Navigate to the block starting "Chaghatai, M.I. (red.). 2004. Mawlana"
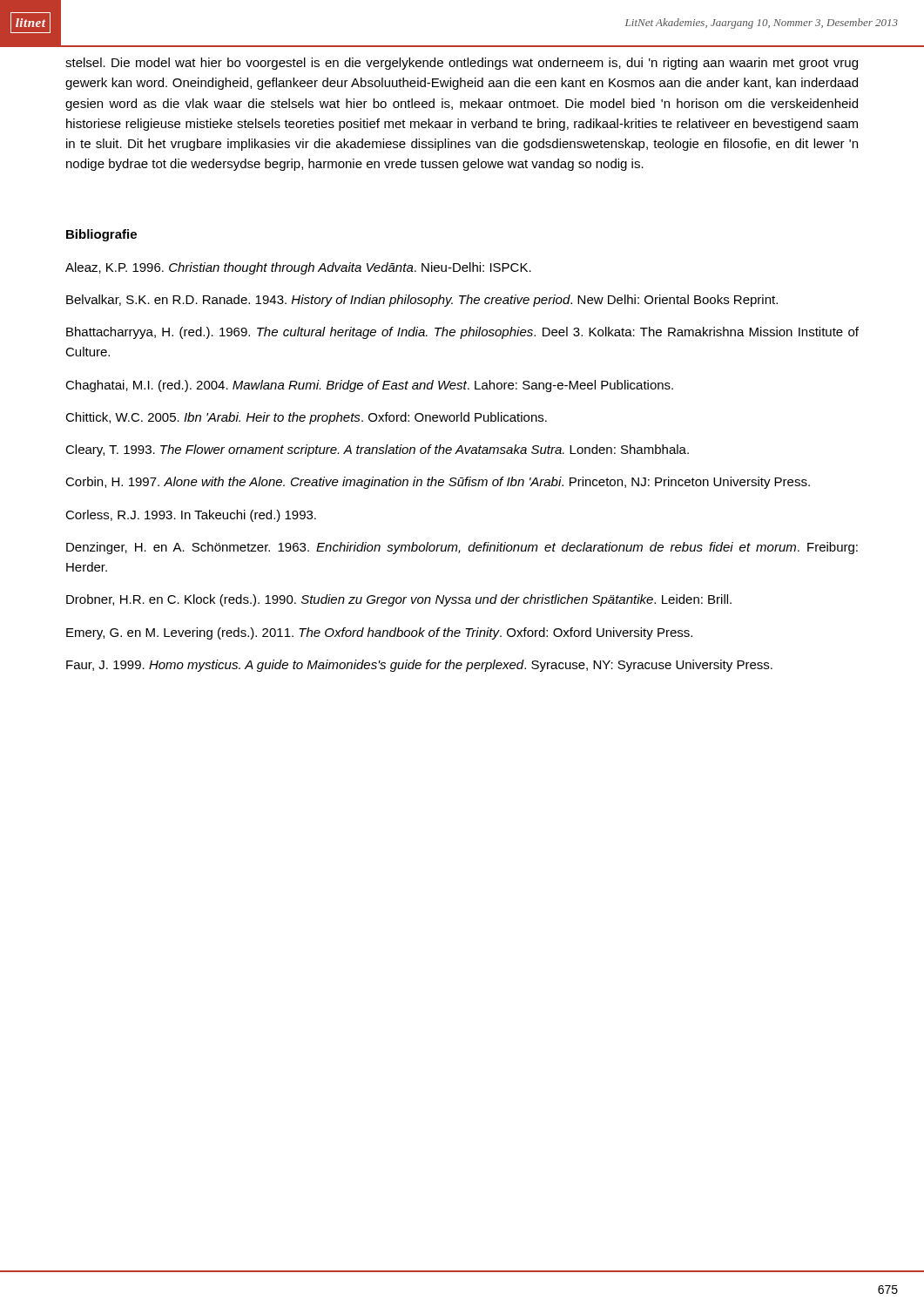Screen dimensions: 1307x924 370,384
